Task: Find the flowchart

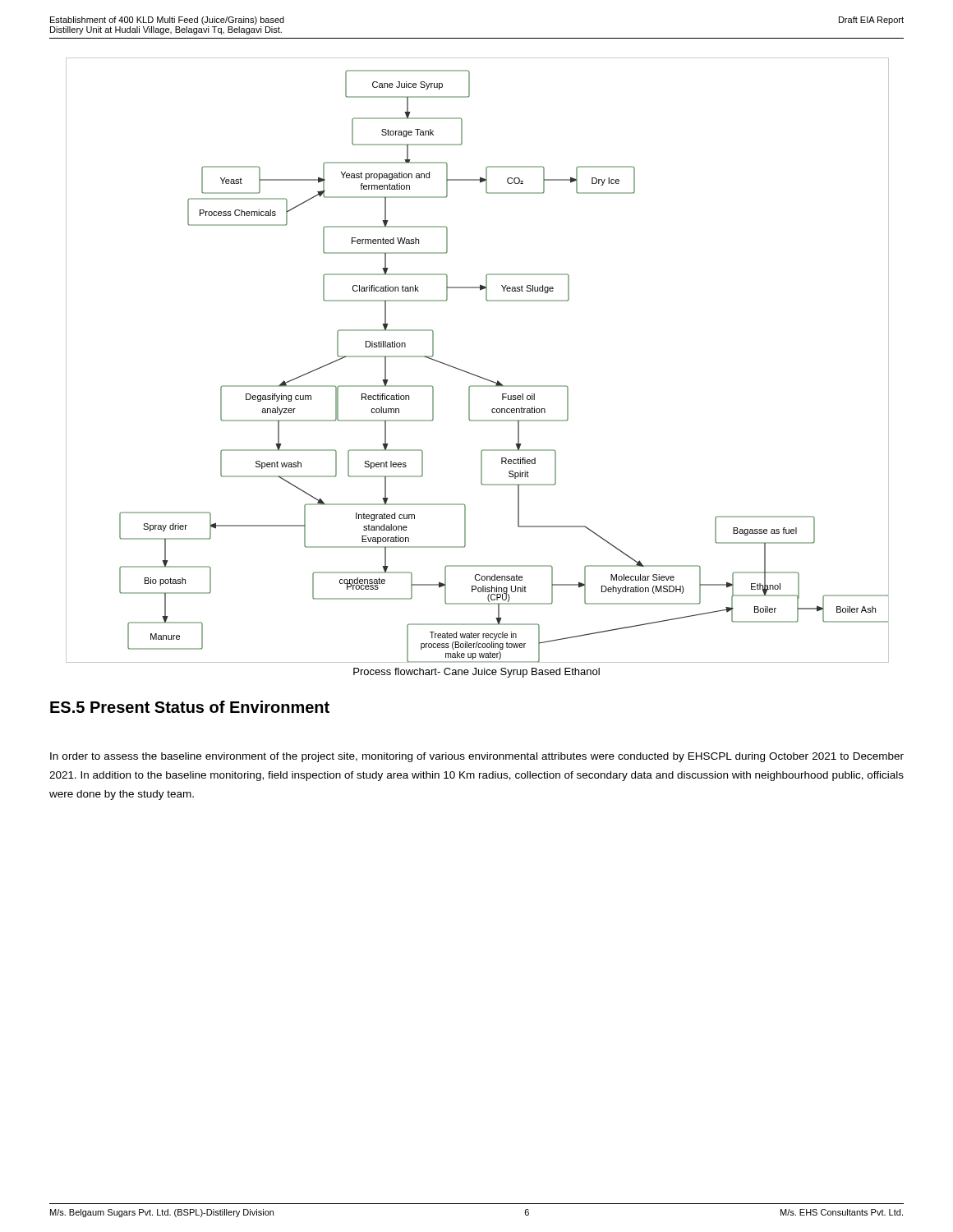Action: pos(476,360)
